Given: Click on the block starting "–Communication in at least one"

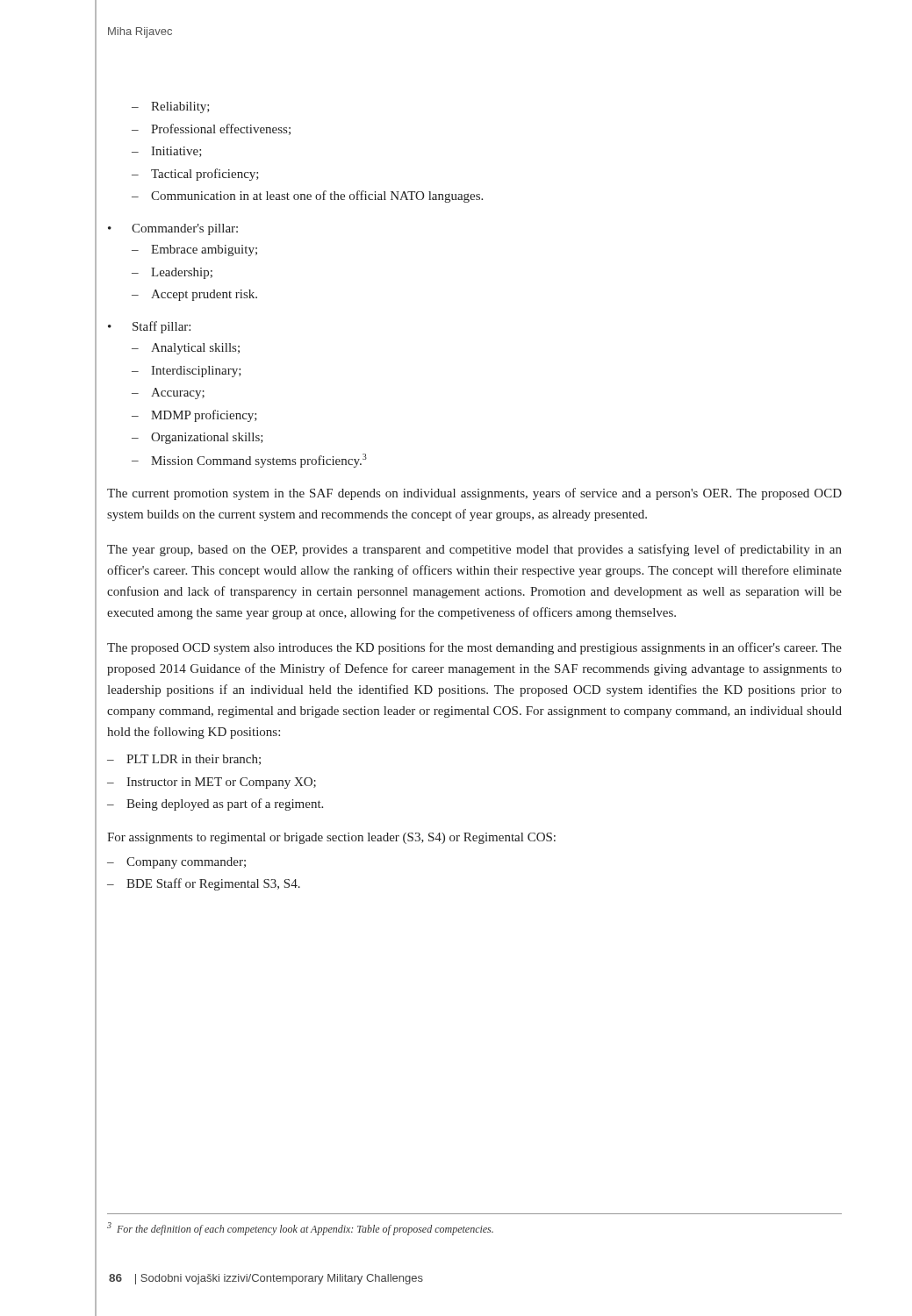Looking at the screenshot, I should click(308, 196).
